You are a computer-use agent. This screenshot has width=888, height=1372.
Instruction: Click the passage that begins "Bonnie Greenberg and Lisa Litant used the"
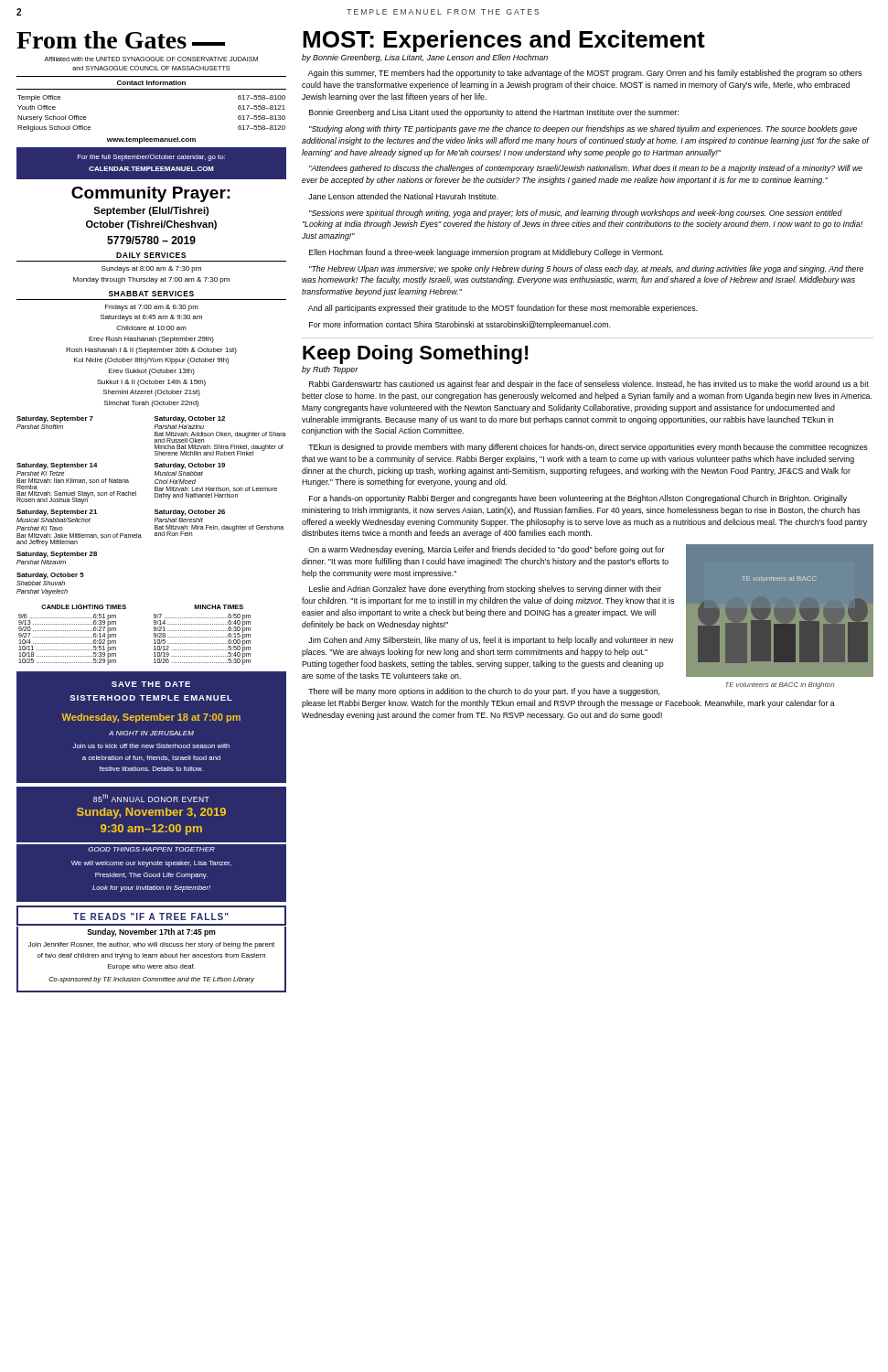[x=491, y=113]
